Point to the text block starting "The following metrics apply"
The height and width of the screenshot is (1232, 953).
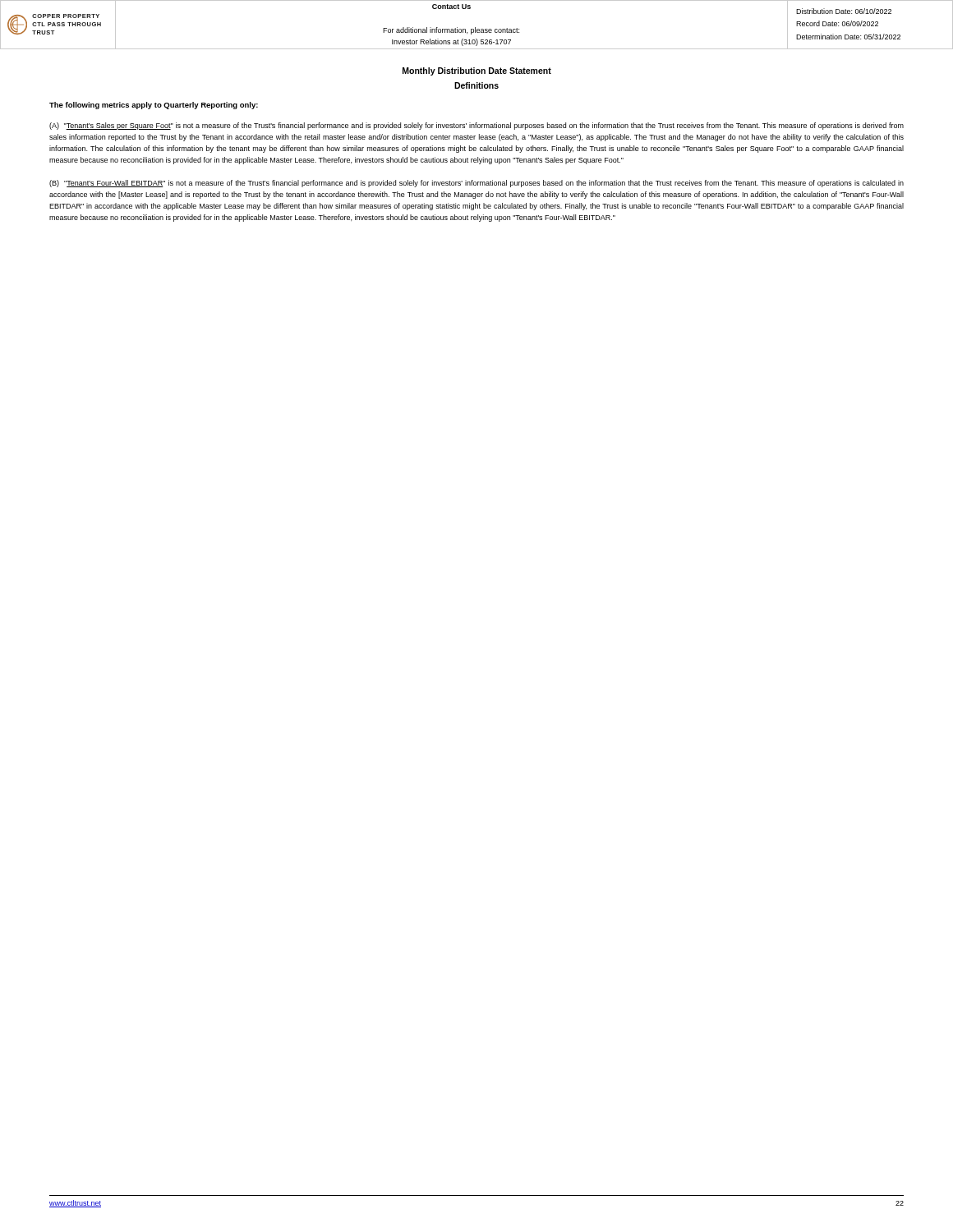point(154,105)
